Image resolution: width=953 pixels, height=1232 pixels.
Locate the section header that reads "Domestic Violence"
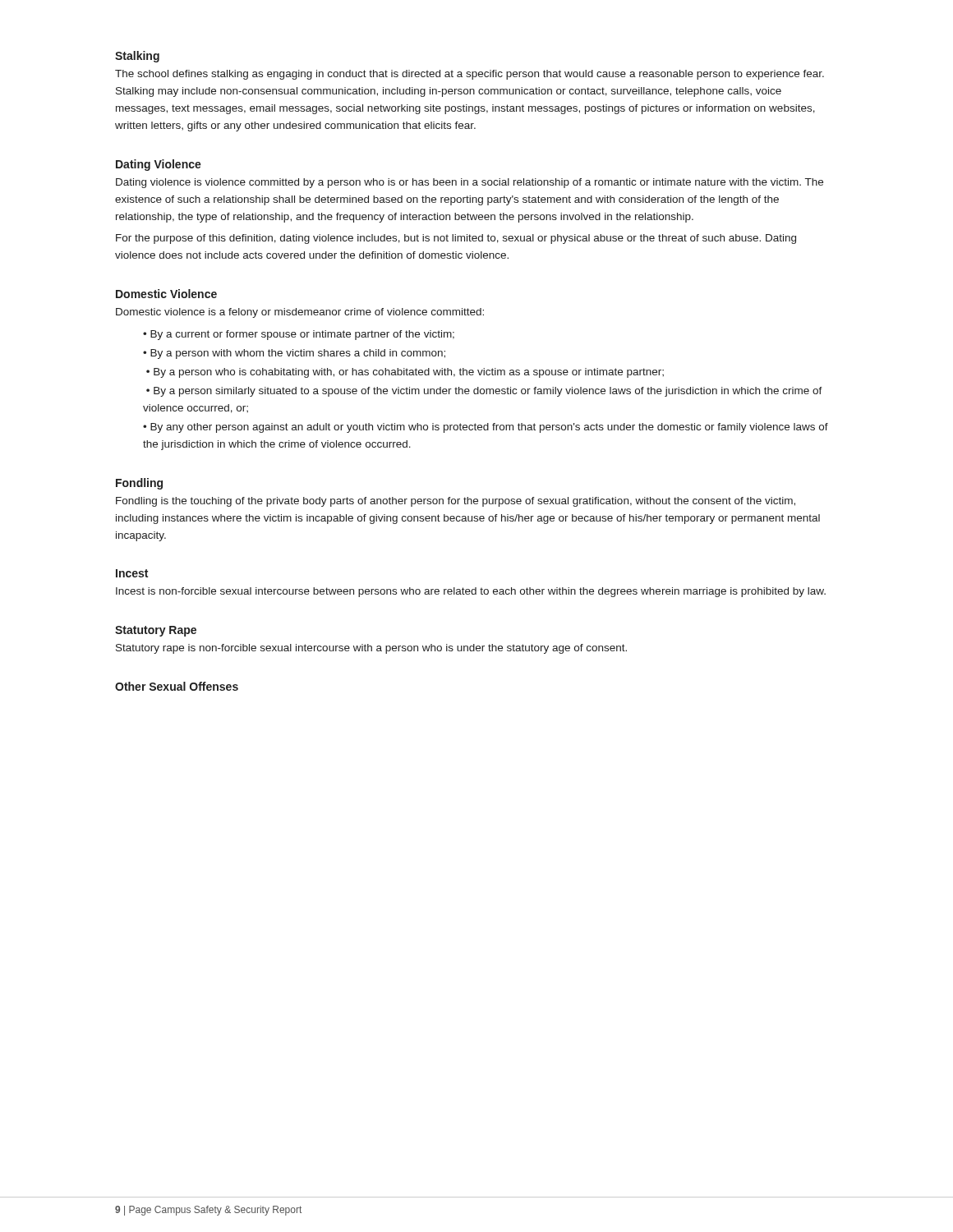pyautogui.click(x=166, y=294)
